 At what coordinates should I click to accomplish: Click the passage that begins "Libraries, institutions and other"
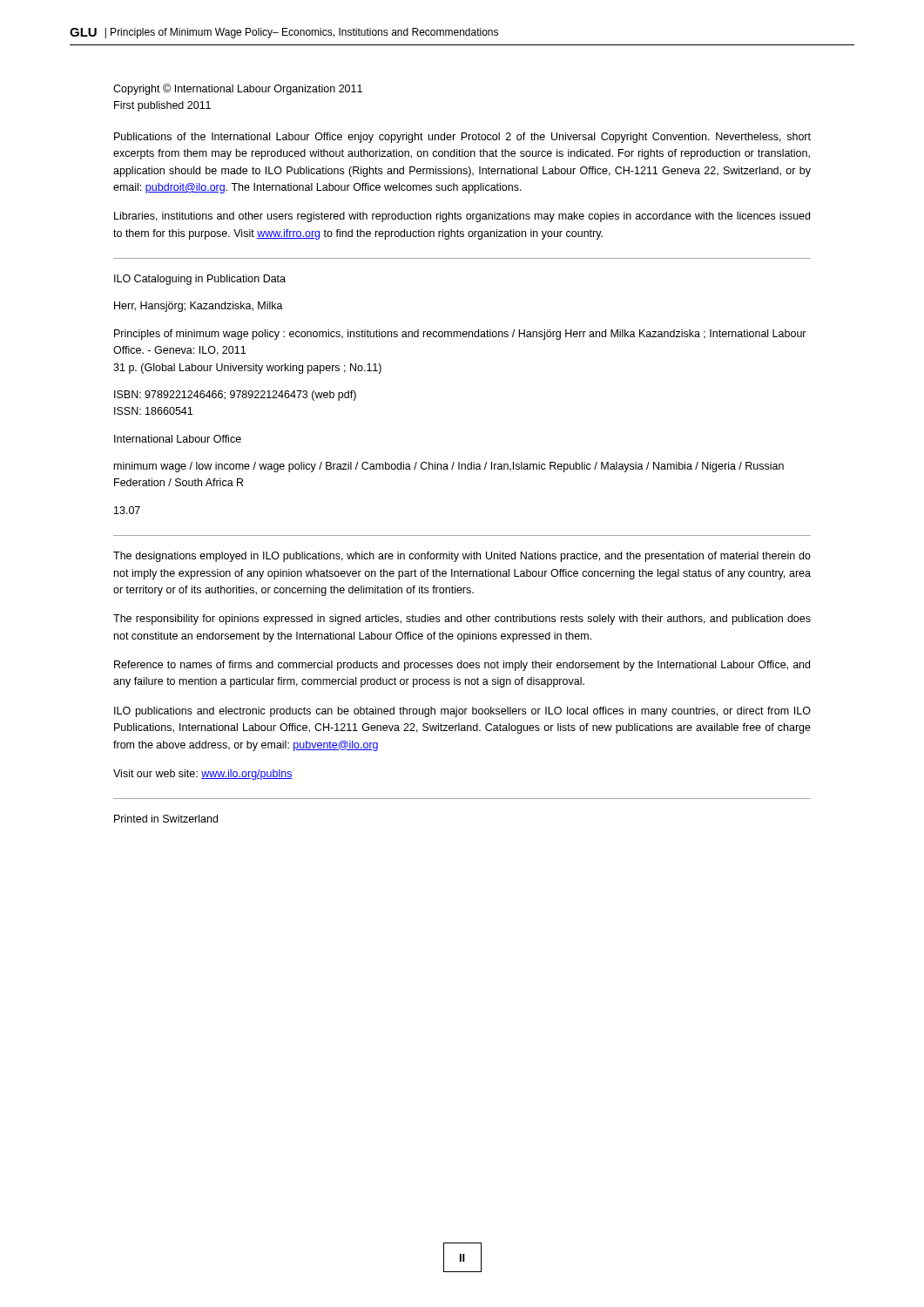462,225
